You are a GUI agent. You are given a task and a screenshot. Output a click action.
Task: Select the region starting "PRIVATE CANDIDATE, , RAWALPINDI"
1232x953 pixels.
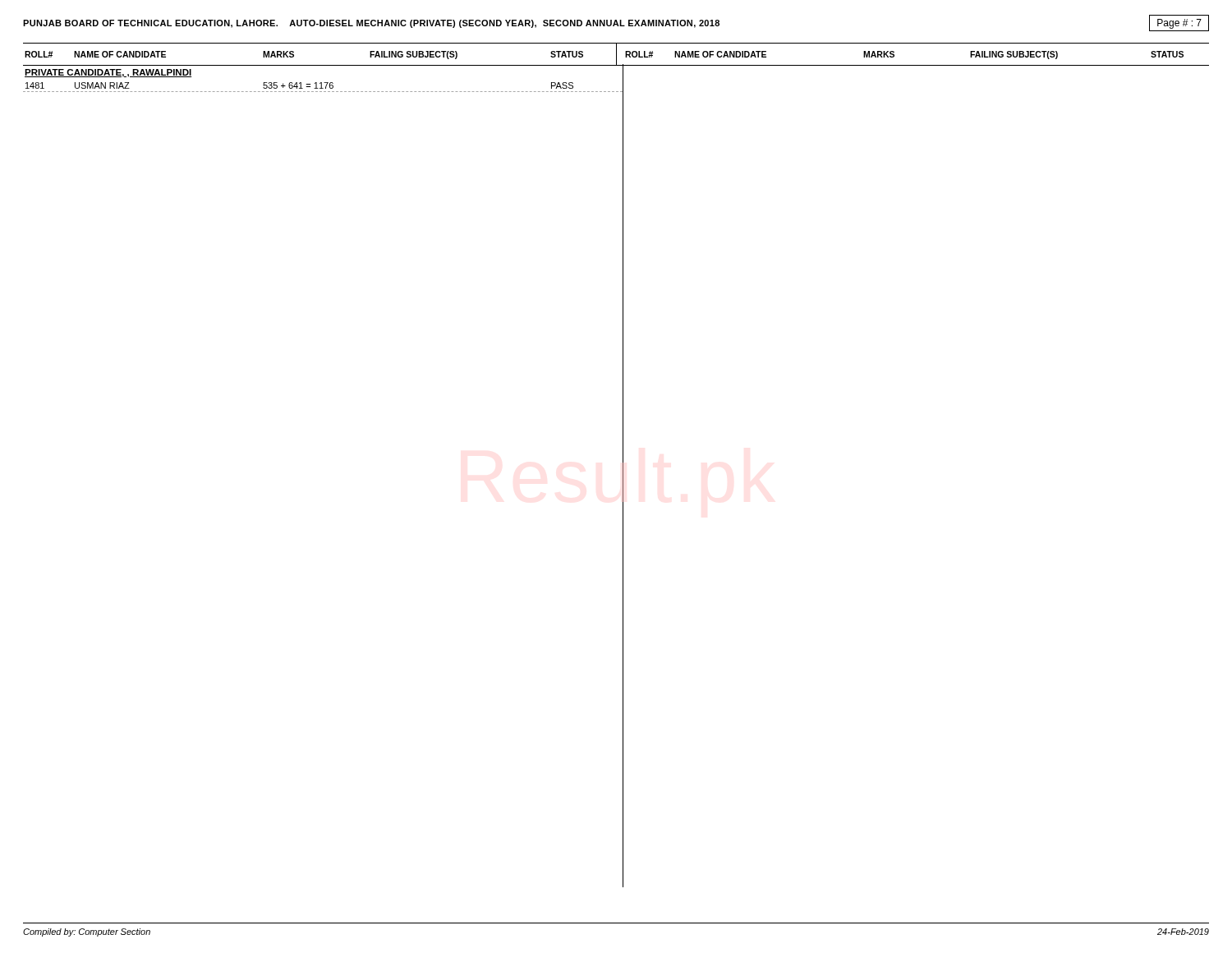108,72
